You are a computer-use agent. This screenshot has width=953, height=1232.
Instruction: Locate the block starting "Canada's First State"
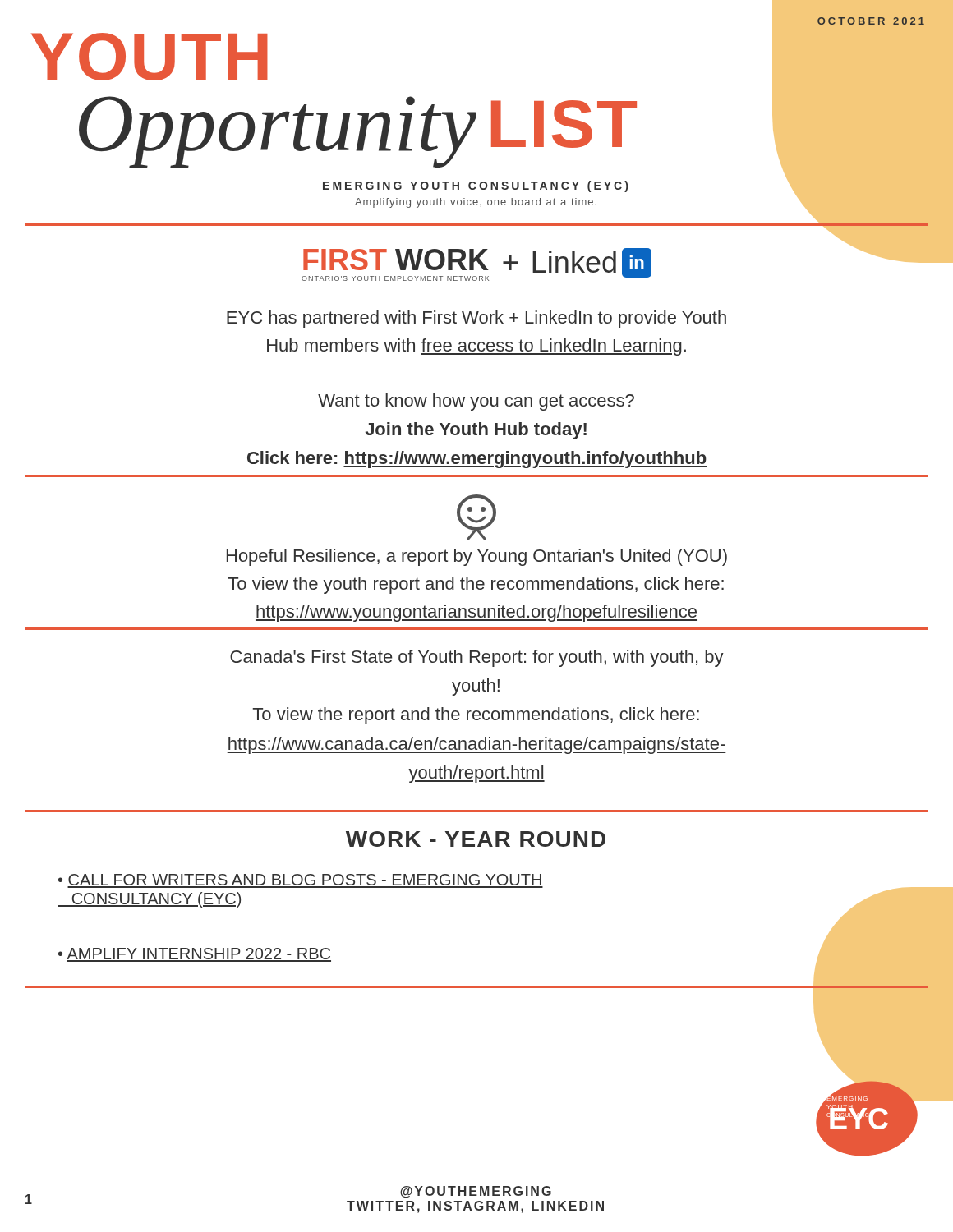tap(476, 714)
